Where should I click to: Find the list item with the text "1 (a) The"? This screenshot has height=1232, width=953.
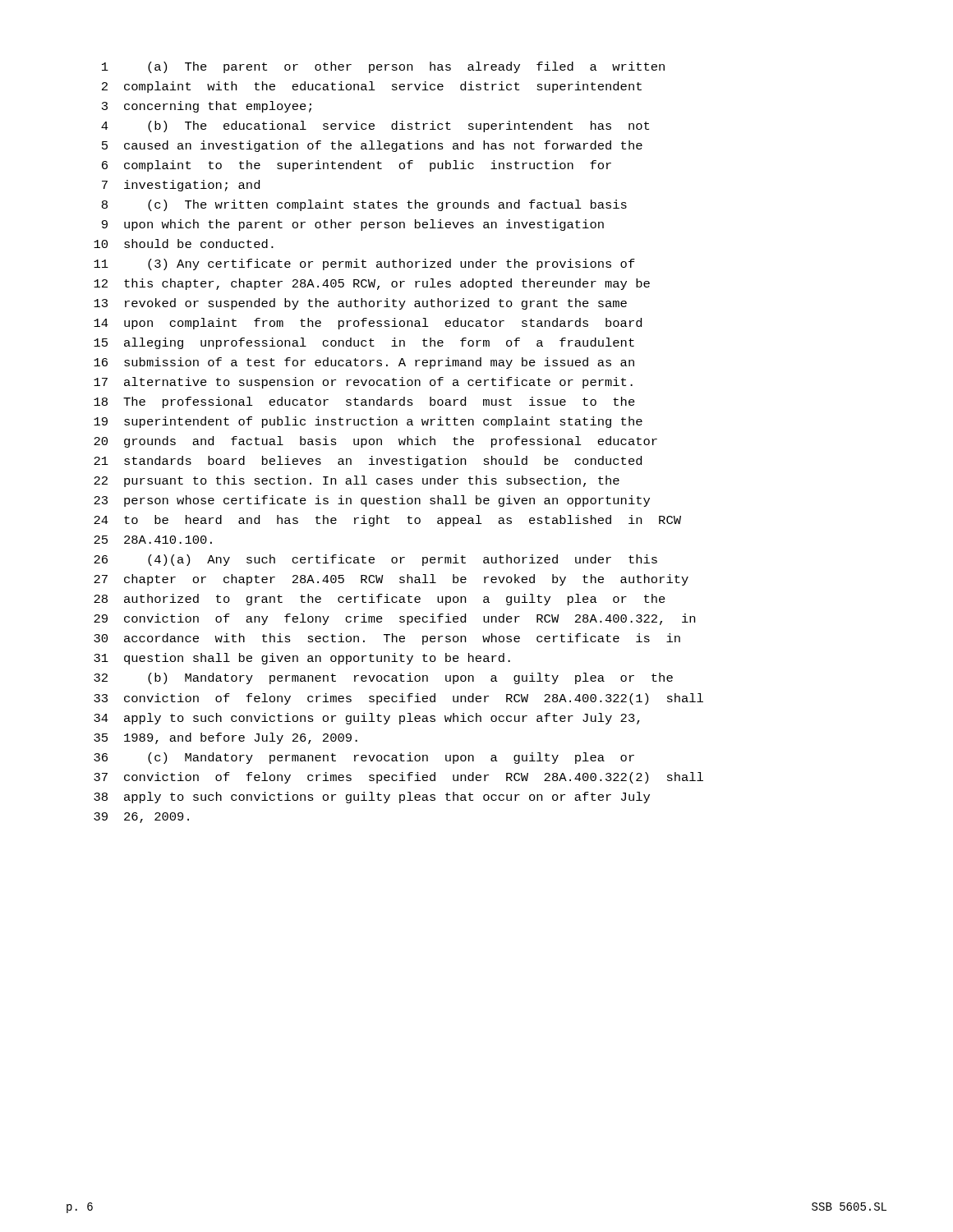pos(476,87)
